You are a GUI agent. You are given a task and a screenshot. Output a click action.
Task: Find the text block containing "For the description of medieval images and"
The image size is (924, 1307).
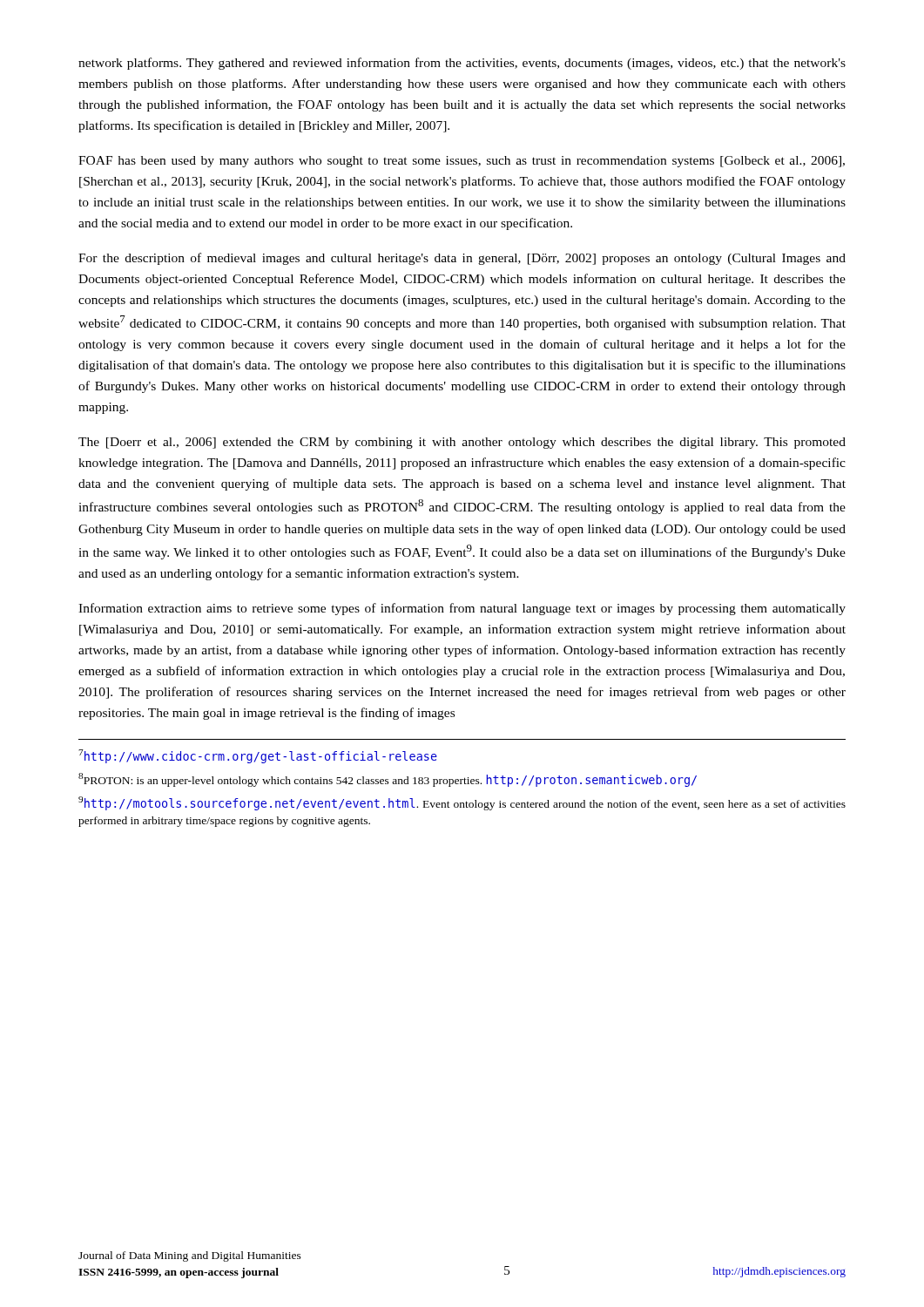click(462, 332)
